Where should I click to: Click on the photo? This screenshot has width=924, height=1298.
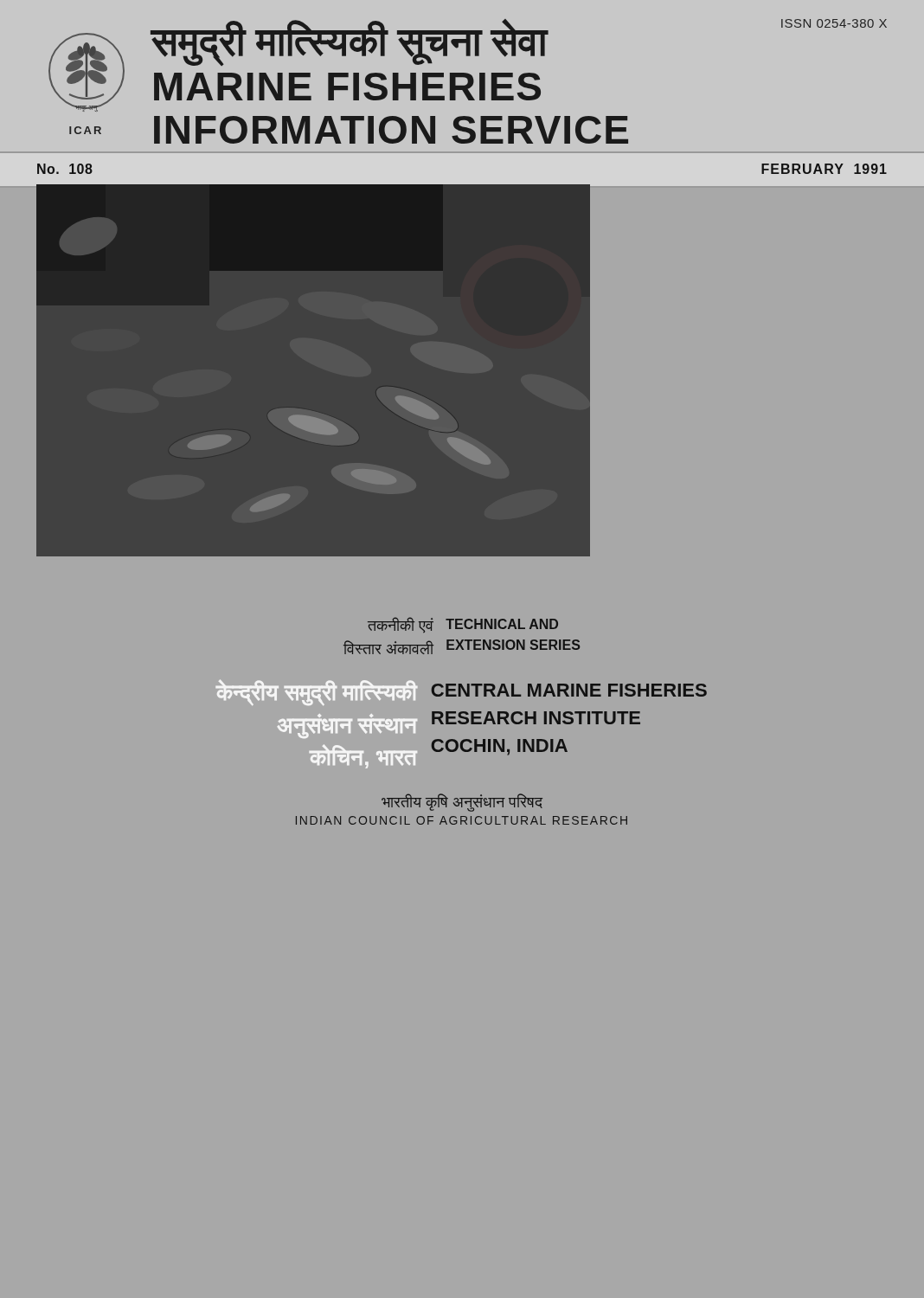pyautogui.click(x=313, y=370)
